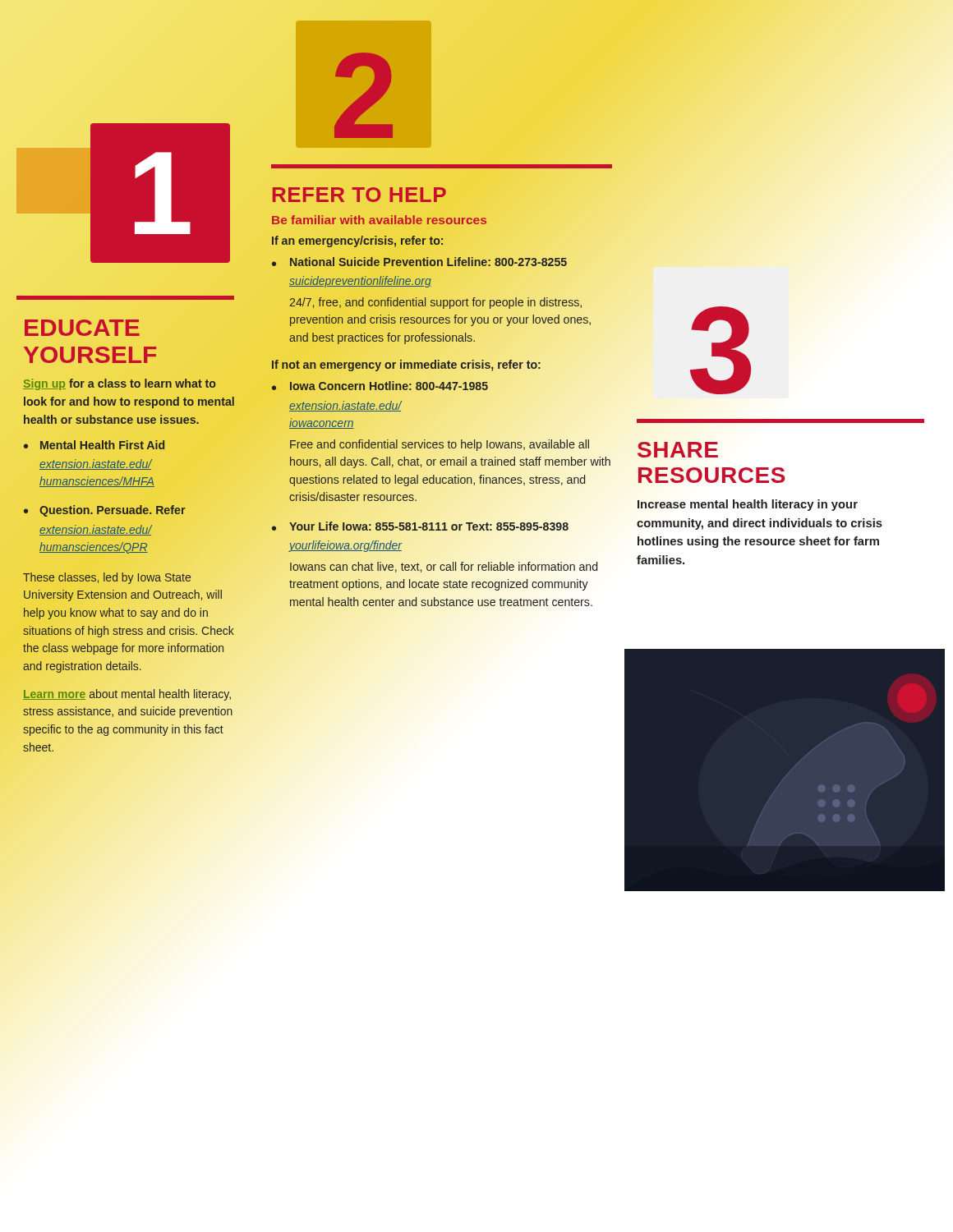The height and width of the screenshot is (1232, 953).
Task: Click on the photo
Action: (785, 770)
